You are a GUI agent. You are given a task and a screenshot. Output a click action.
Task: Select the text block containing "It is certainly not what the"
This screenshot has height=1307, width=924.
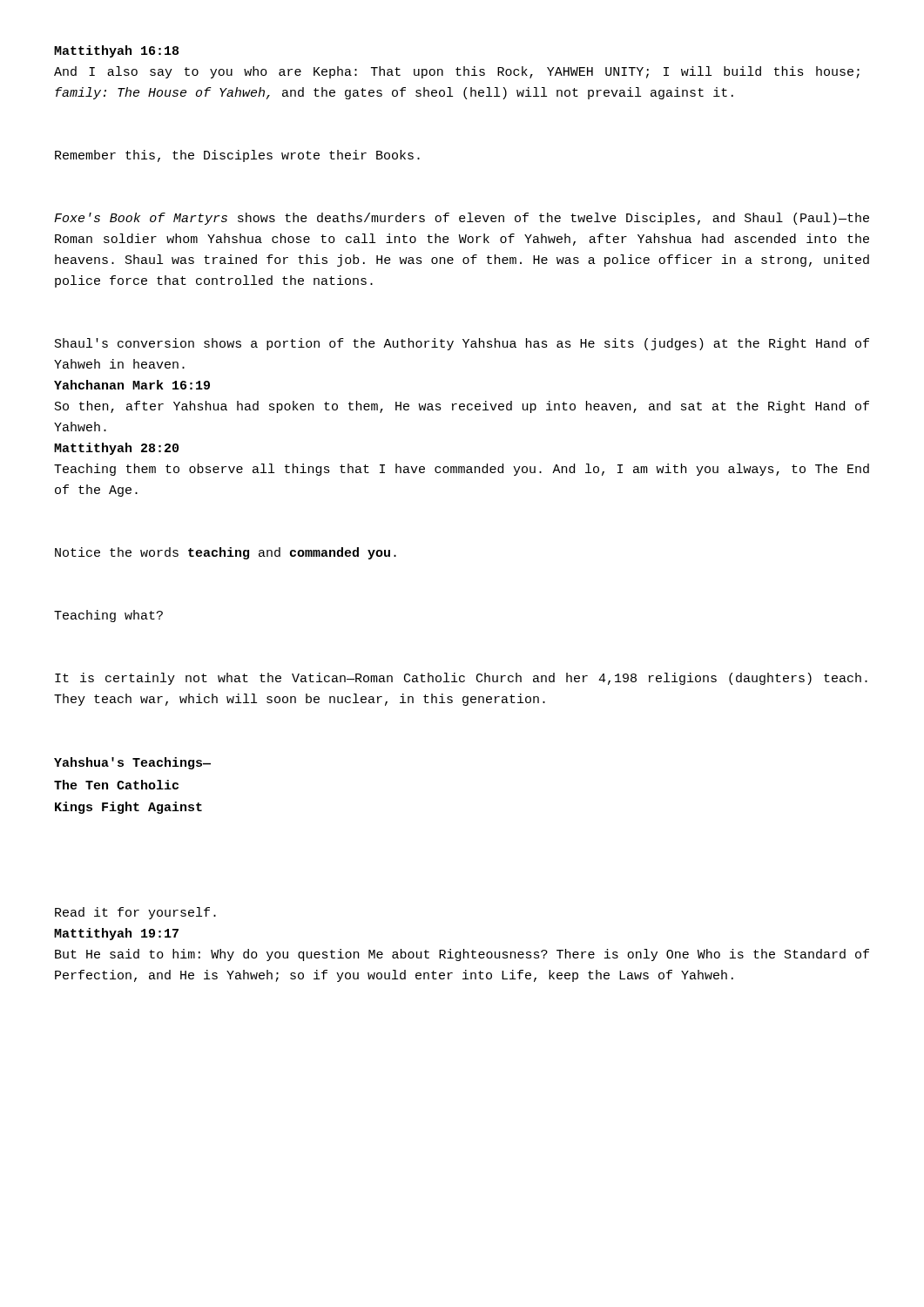[x=462, y=690]
